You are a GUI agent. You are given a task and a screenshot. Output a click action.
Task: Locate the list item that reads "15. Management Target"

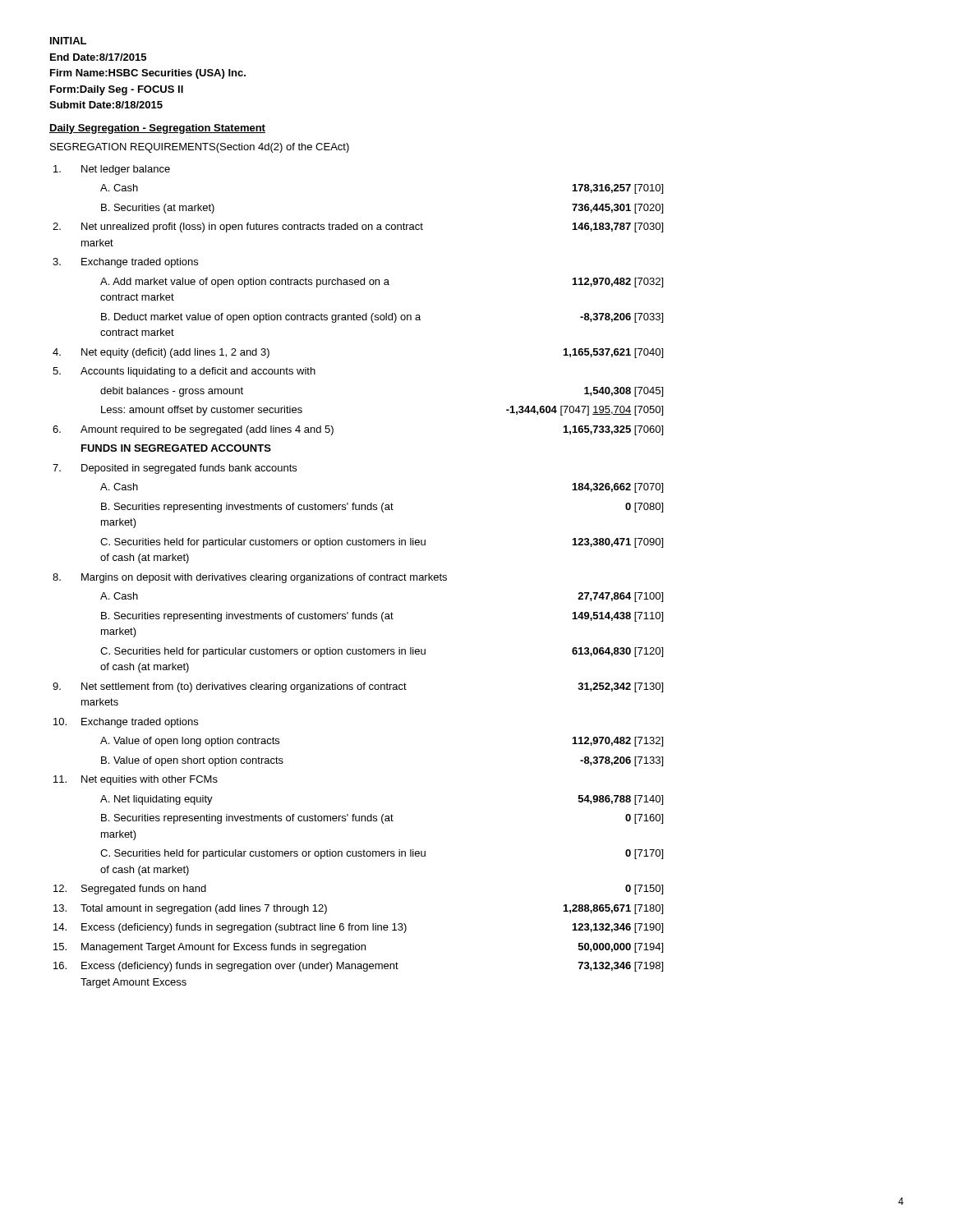(358, 946)
